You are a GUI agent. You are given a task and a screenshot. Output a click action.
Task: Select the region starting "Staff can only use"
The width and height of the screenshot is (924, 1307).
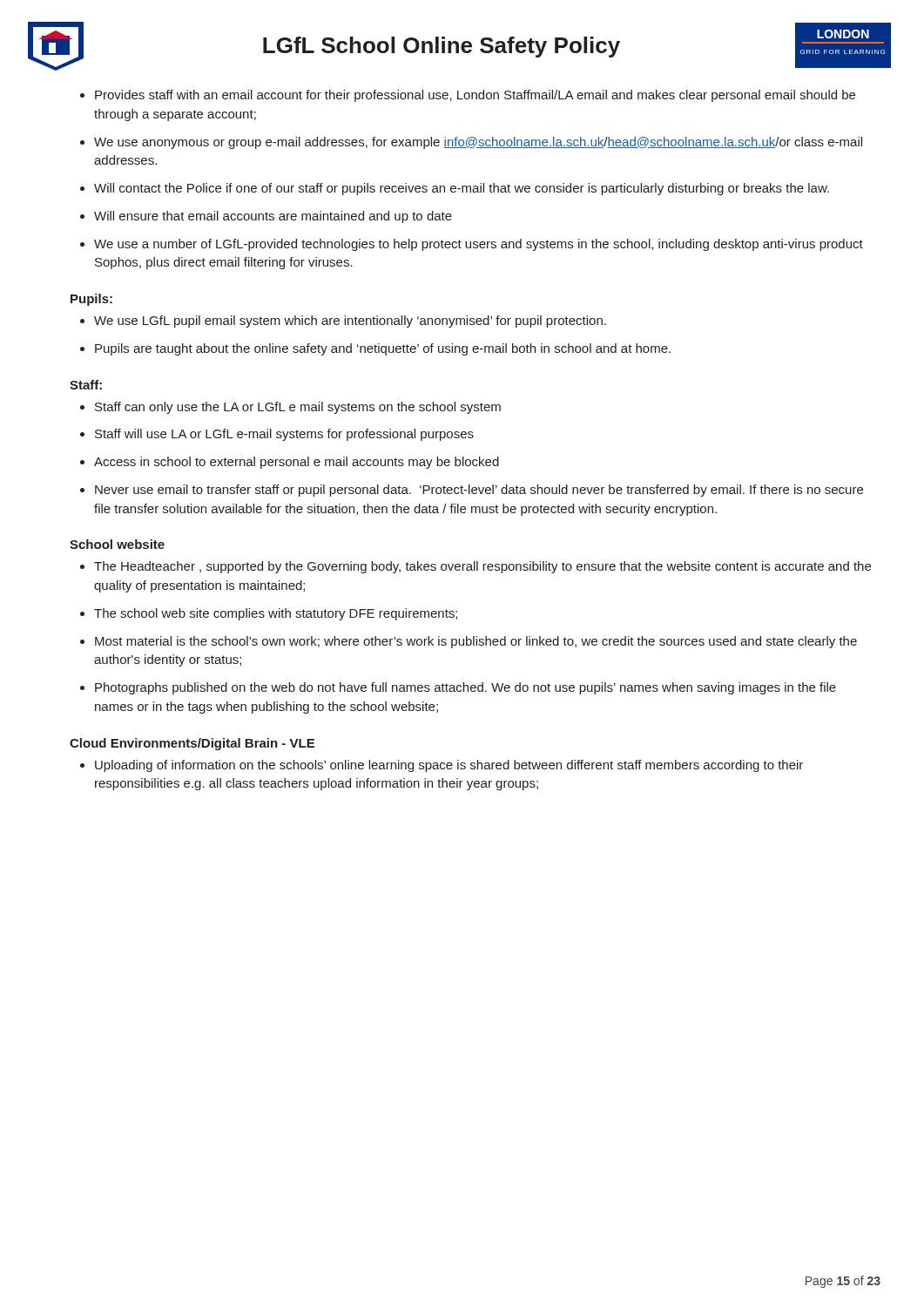click(298, 406)
